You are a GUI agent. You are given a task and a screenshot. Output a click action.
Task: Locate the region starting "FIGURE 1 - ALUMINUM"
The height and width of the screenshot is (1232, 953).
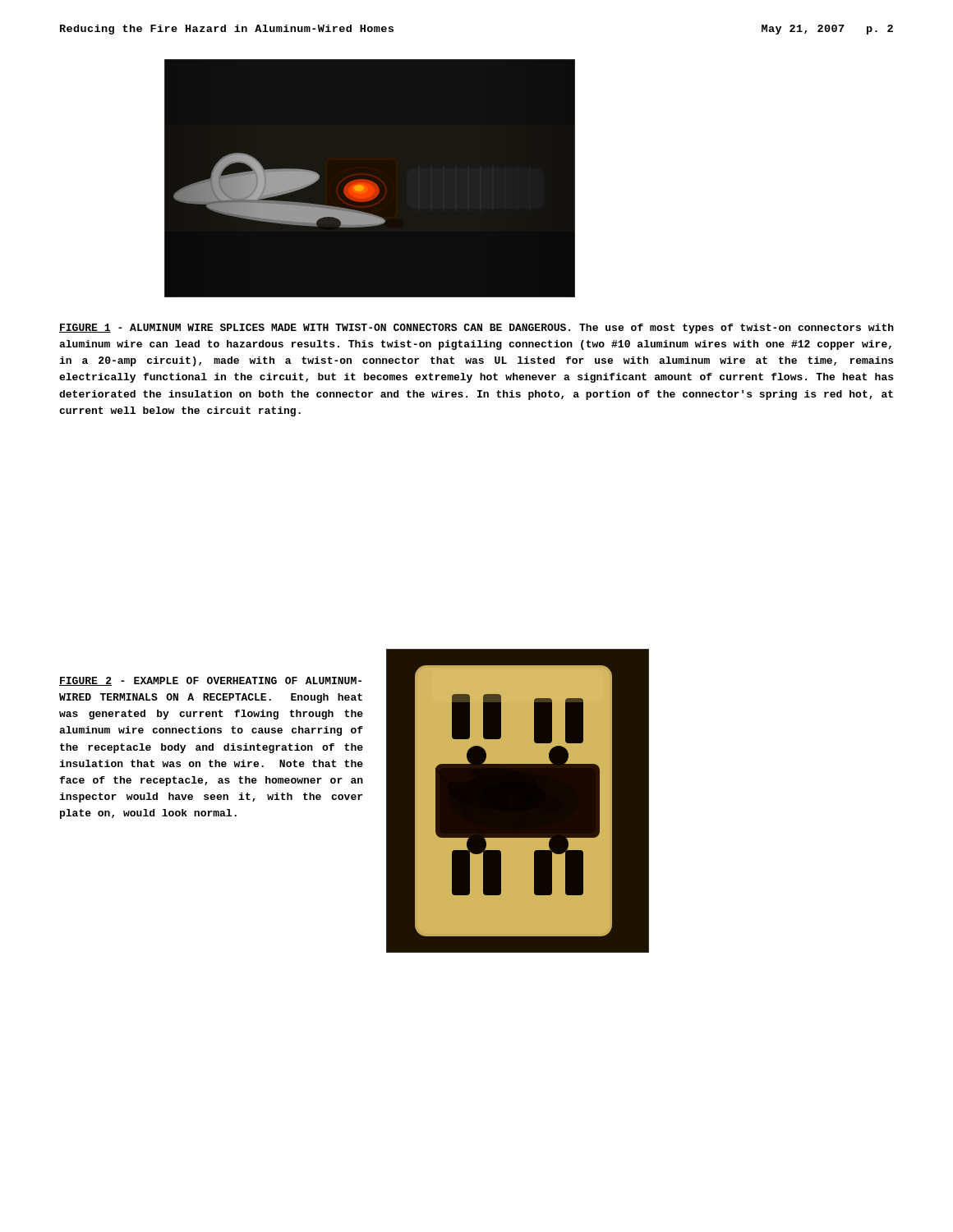click(x=476, y=369)
